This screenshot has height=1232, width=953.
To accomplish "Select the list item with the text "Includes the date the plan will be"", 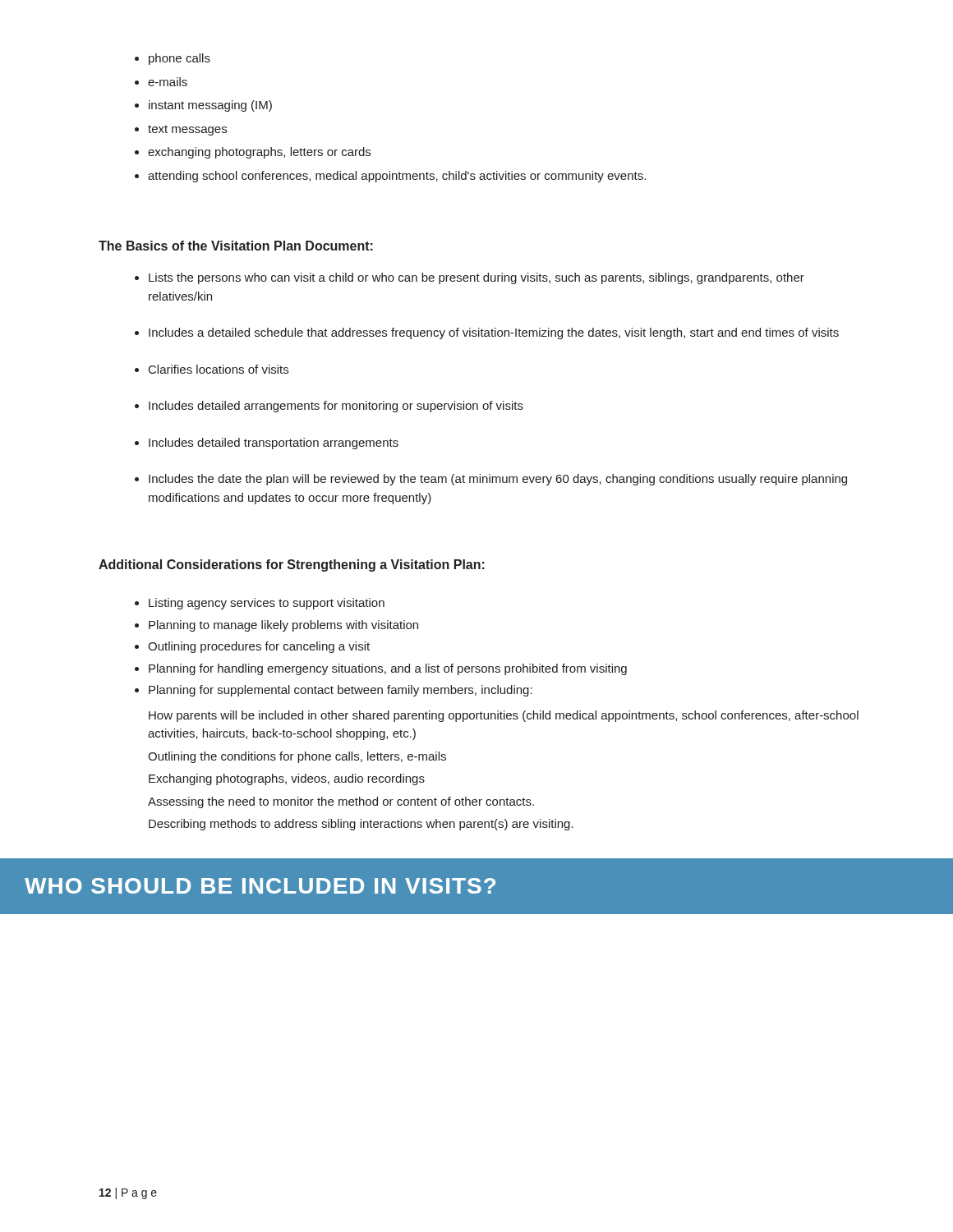I will pyautogui.click(x=498, y=488).
